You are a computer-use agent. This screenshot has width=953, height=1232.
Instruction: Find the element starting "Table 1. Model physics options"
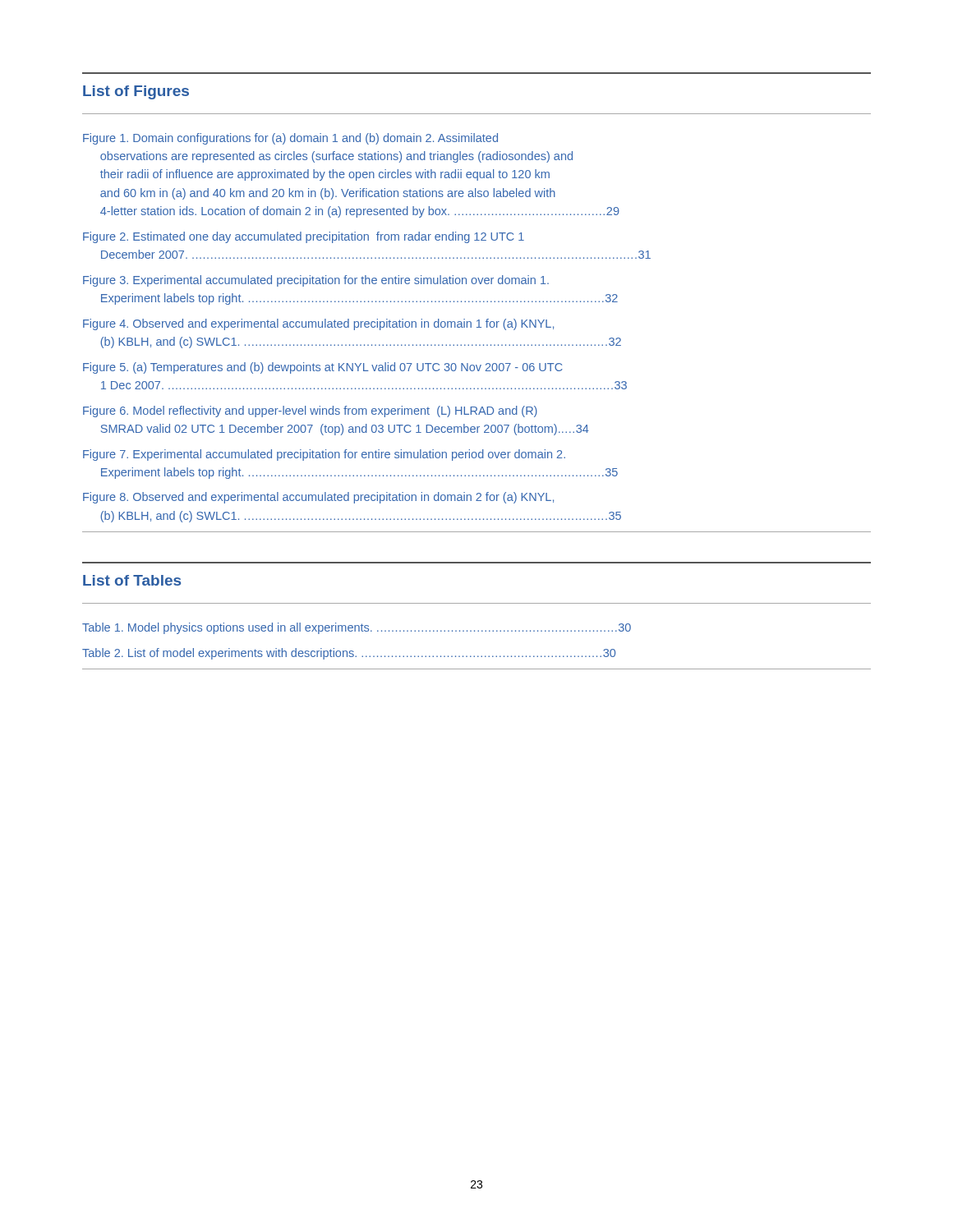476,628
